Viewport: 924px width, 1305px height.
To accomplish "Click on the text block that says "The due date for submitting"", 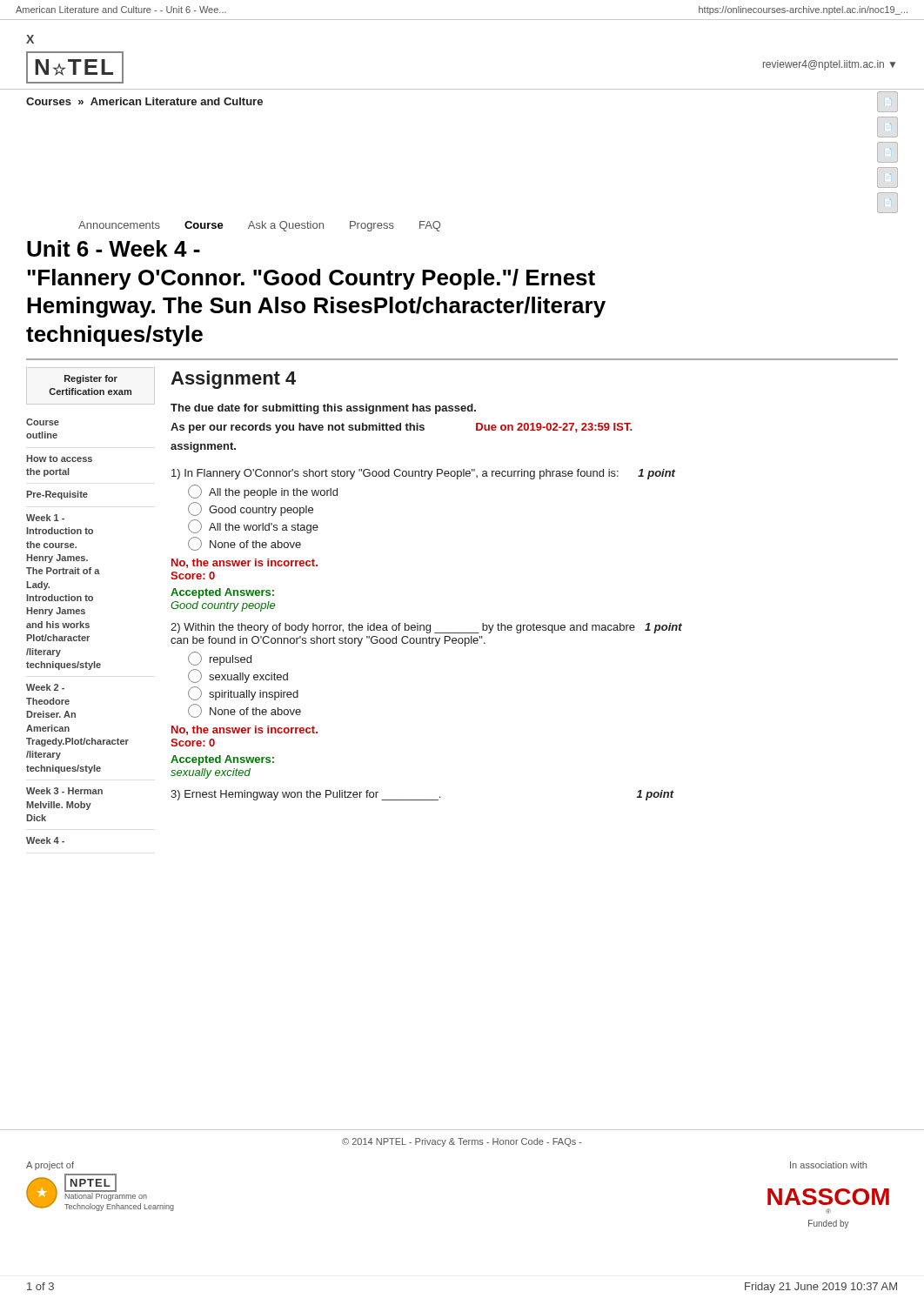I will [402, 427].
